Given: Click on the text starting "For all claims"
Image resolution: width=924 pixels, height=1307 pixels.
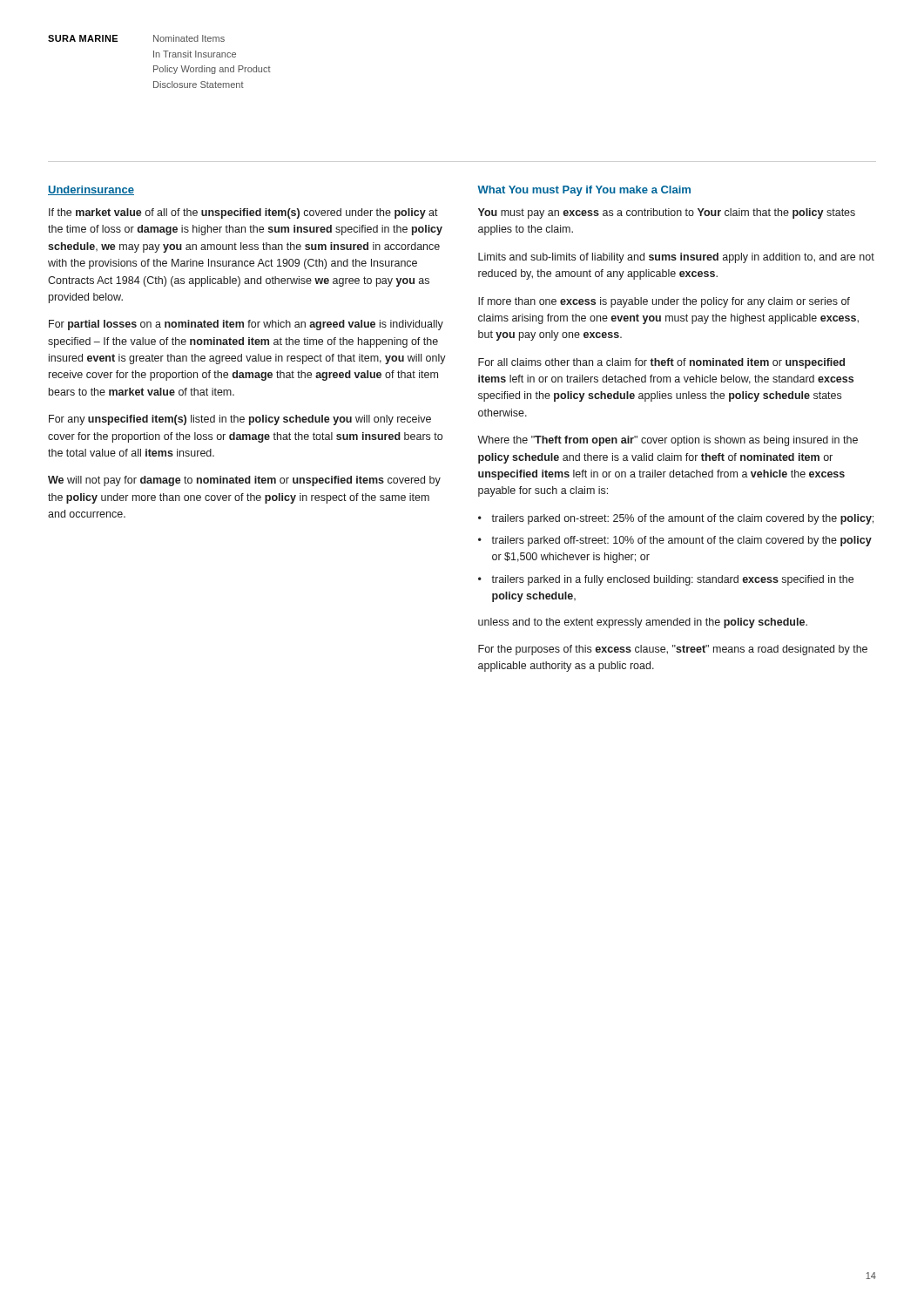Looking at the screenshot, I should 666,387.
